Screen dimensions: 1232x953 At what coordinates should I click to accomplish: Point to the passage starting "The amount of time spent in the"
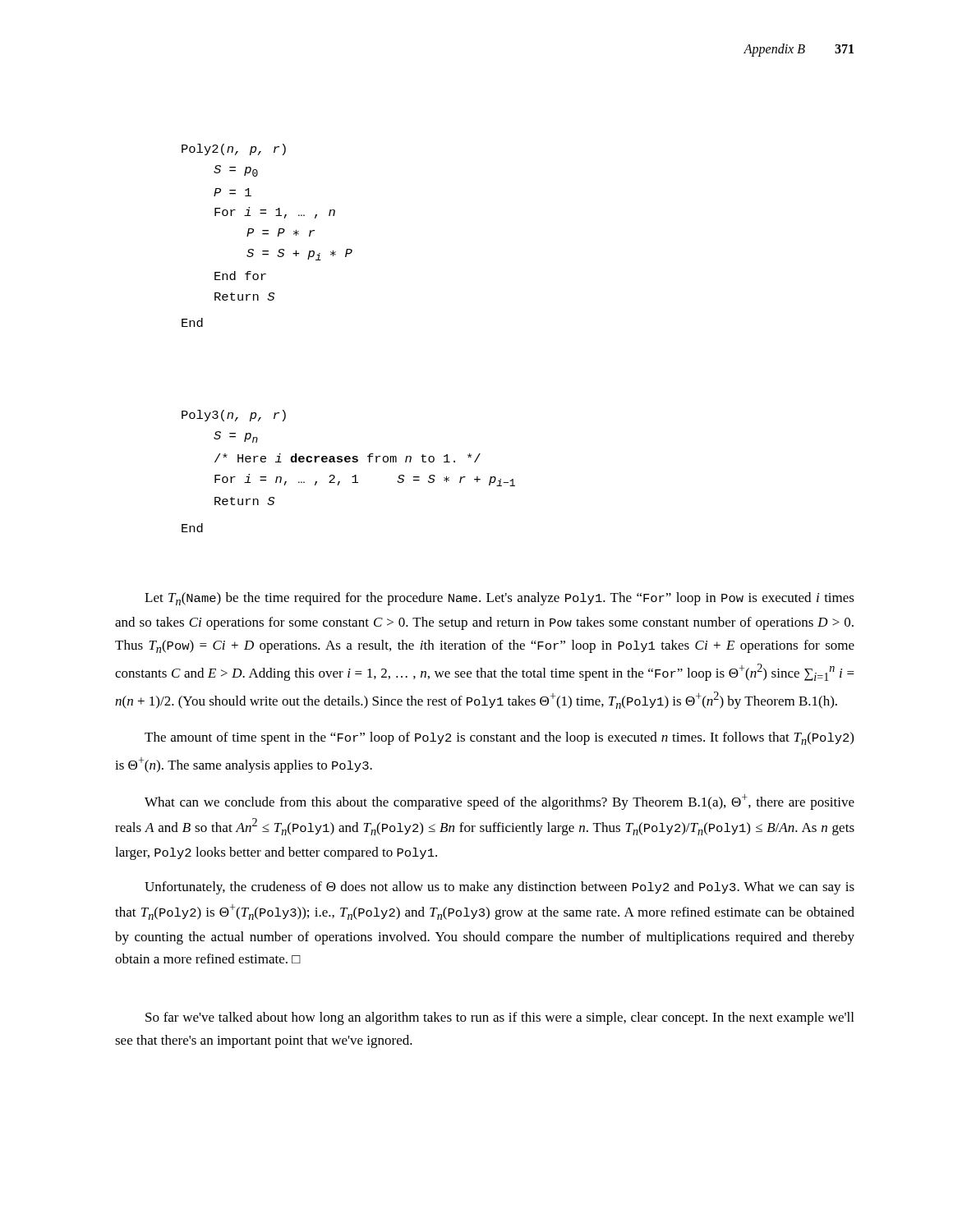coord(485,751)
